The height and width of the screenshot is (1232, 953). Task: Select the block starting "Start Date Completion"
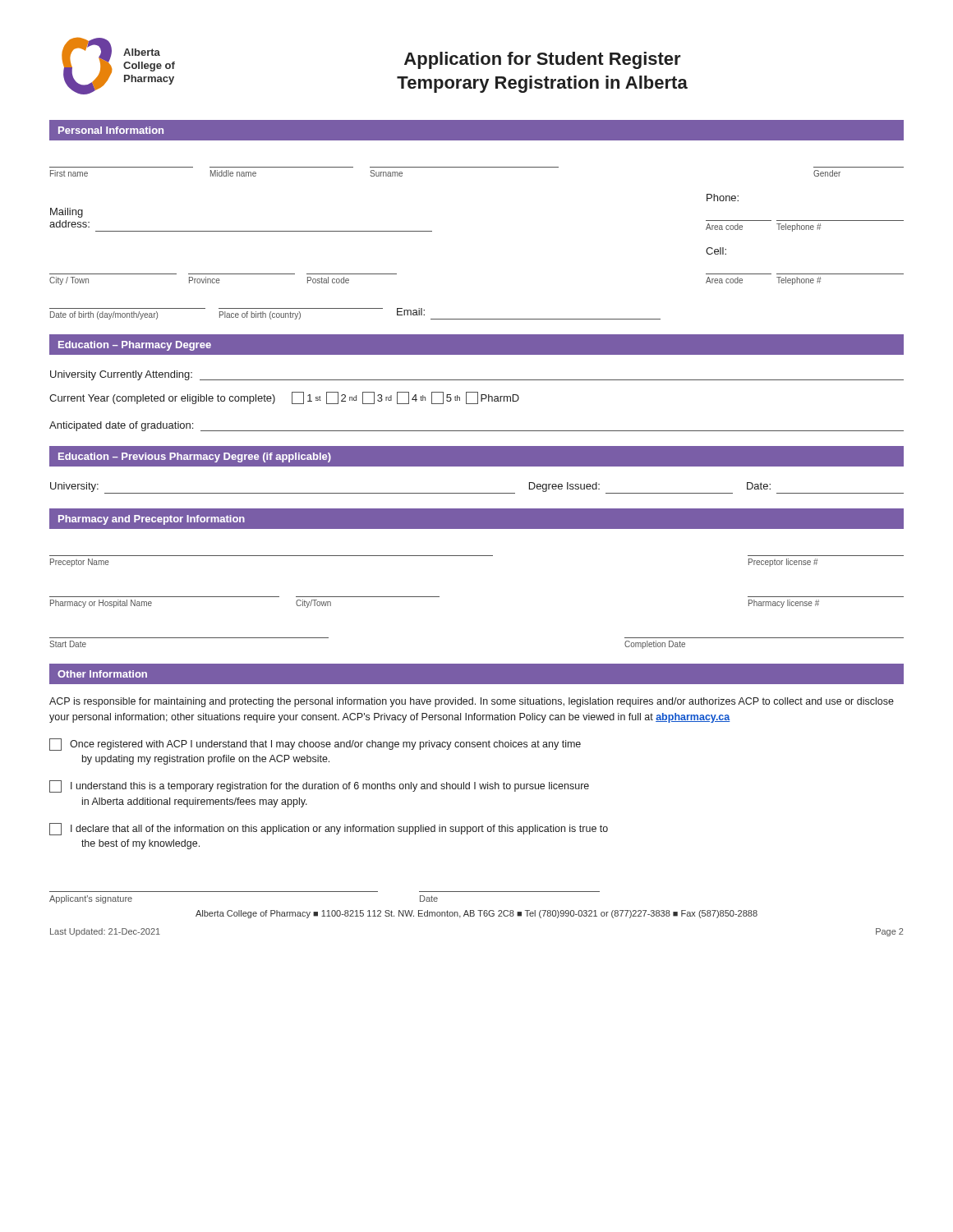pos(60,644)
